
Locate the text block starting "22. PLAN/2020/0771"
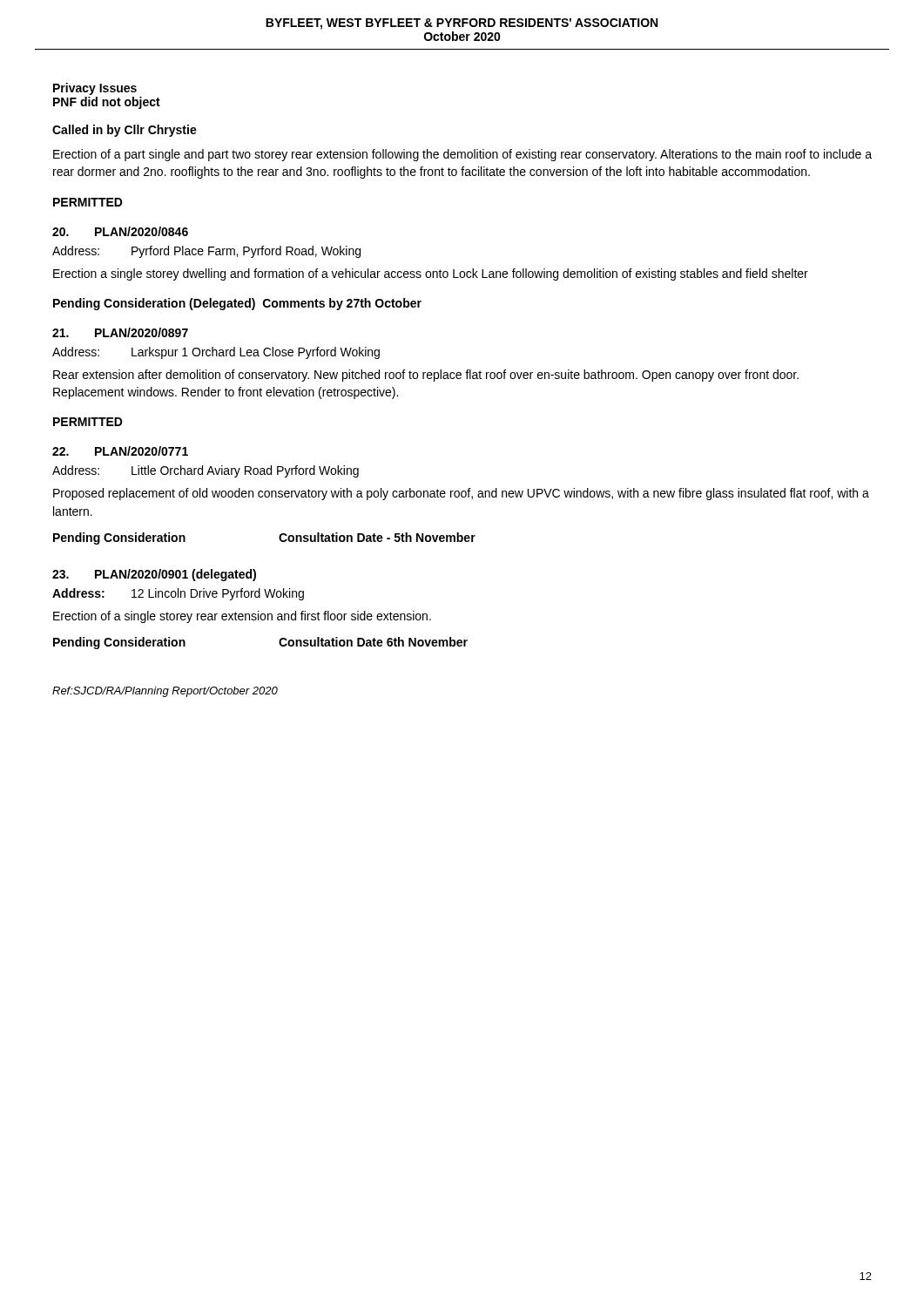120,452
